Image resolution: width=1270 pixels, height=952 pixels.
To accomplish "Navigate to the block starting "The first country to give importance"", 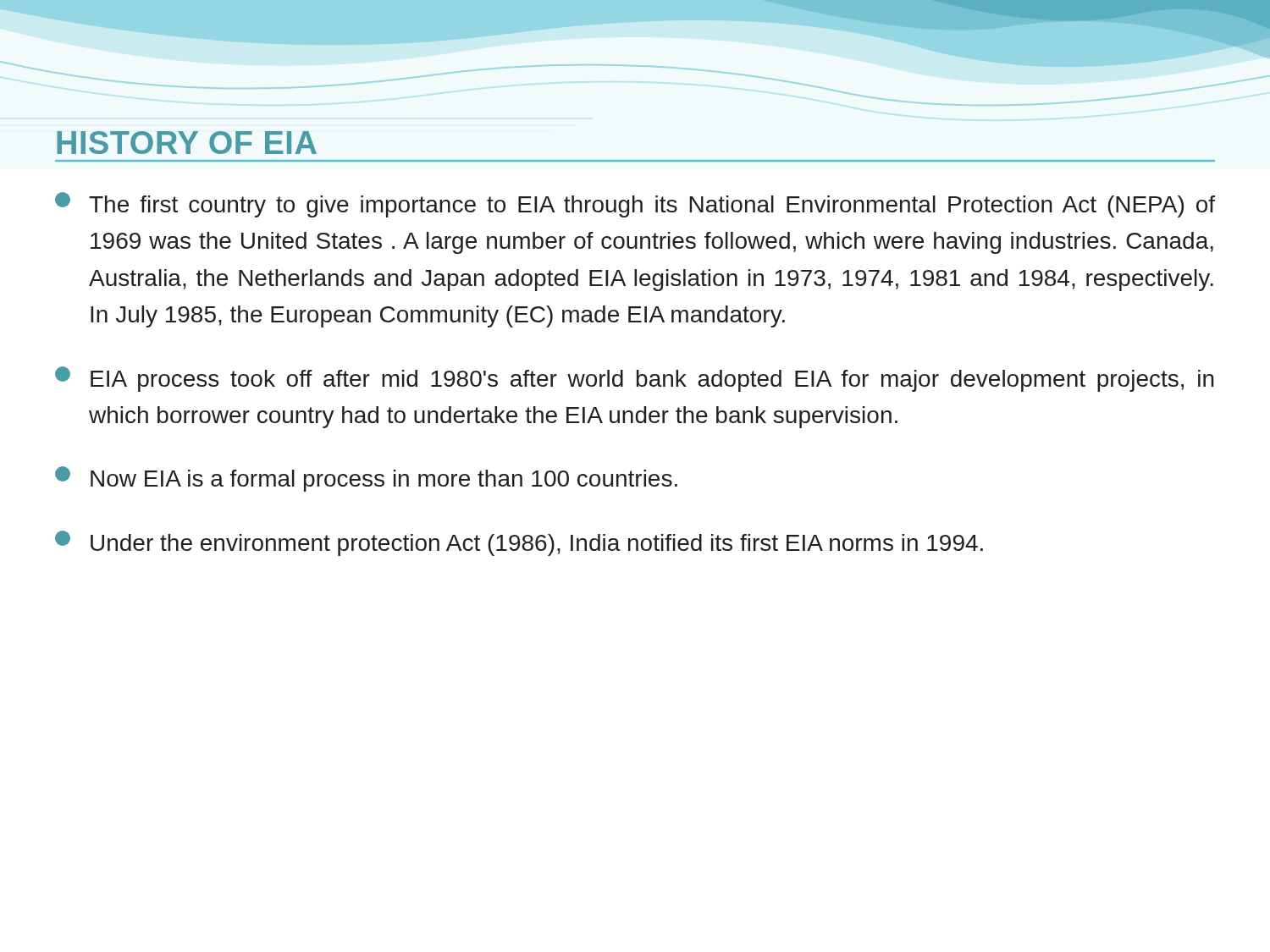I will pyautogui.click(x=635, y=260).
